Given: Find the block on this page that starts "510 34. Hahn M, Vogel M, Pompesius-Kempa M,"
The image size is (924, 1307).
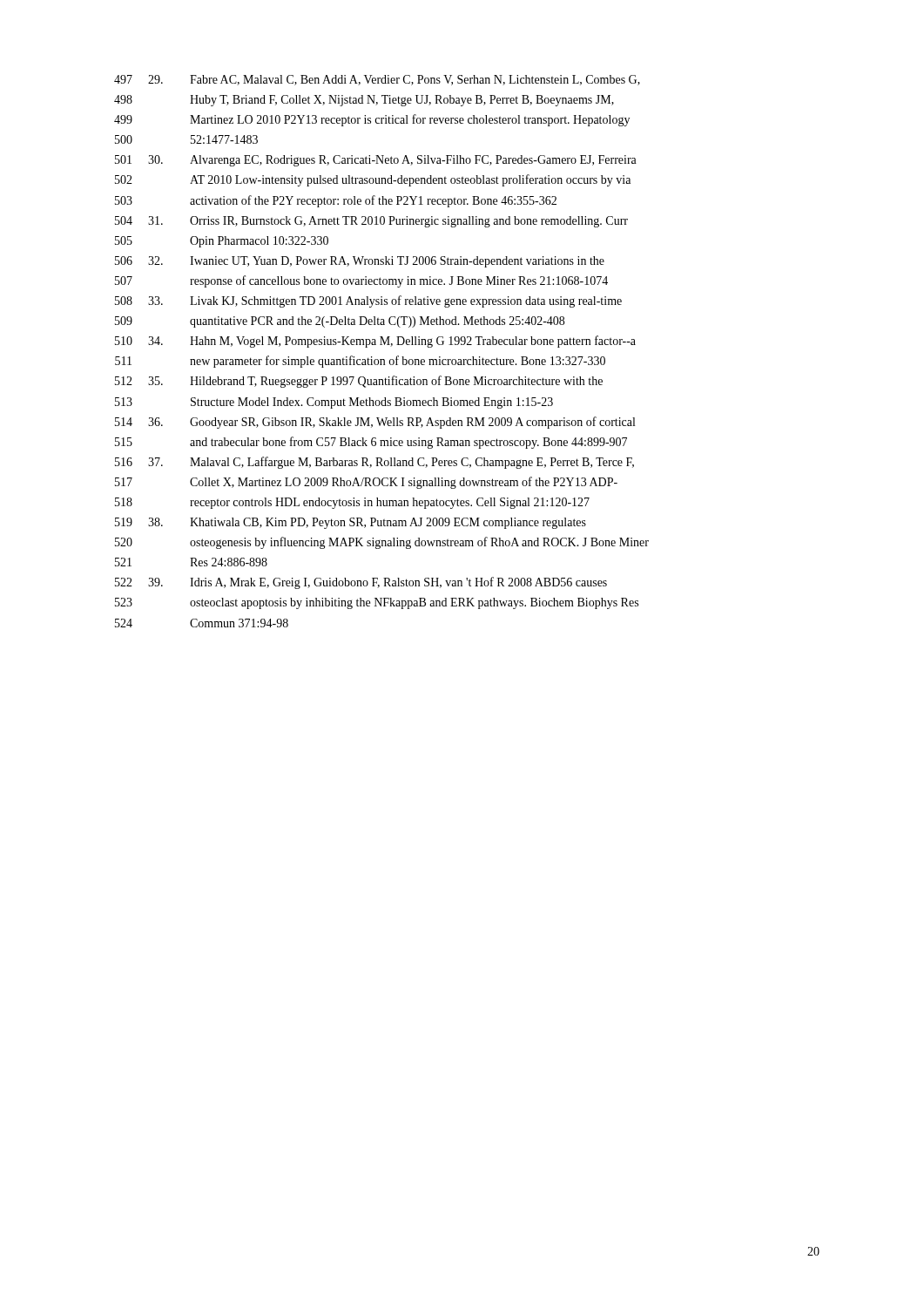Looking at the screenshot, I should [453, 341].
